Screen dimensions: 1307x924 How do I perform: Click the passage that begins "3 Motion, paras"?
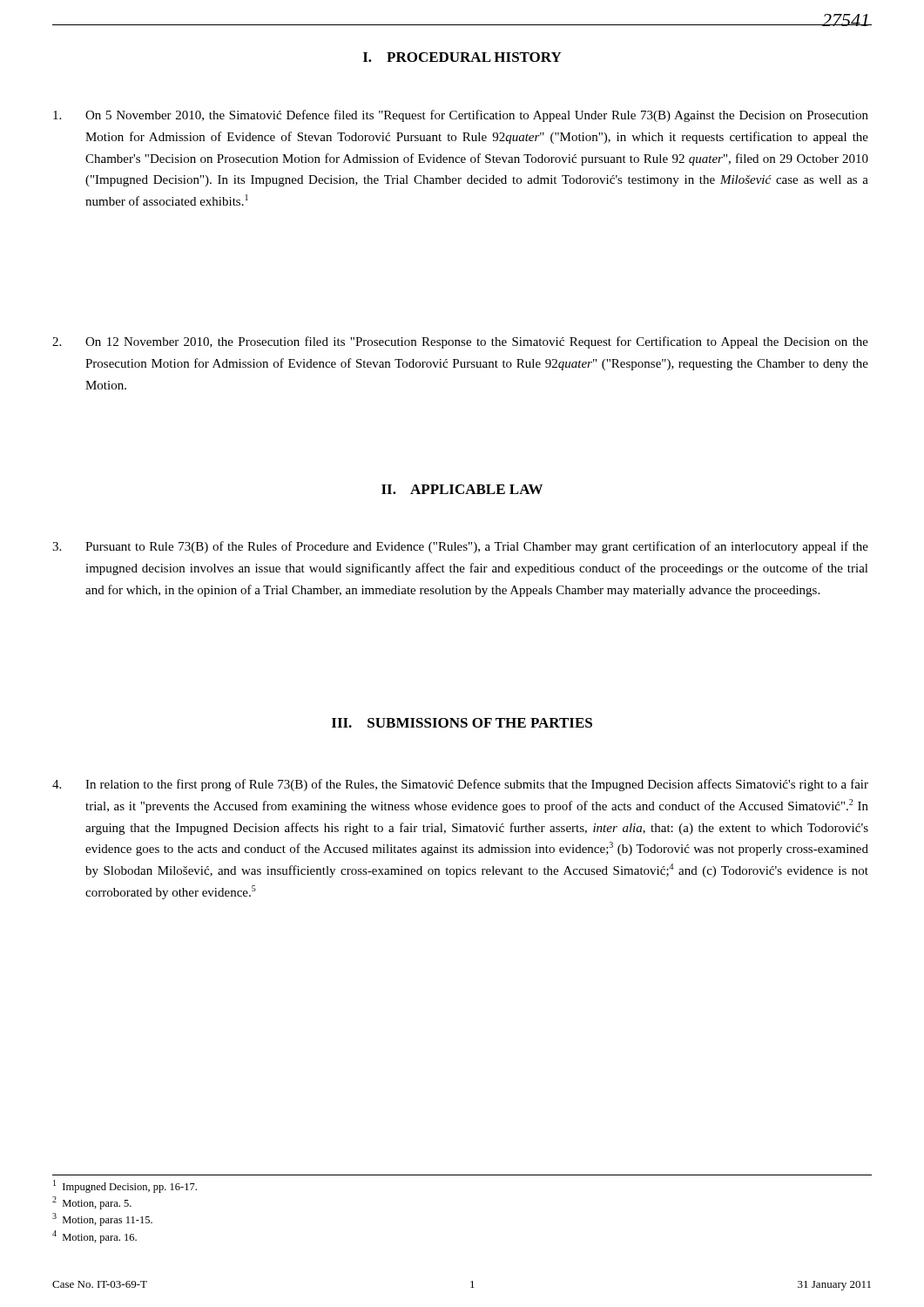(x=102, y=1219)
